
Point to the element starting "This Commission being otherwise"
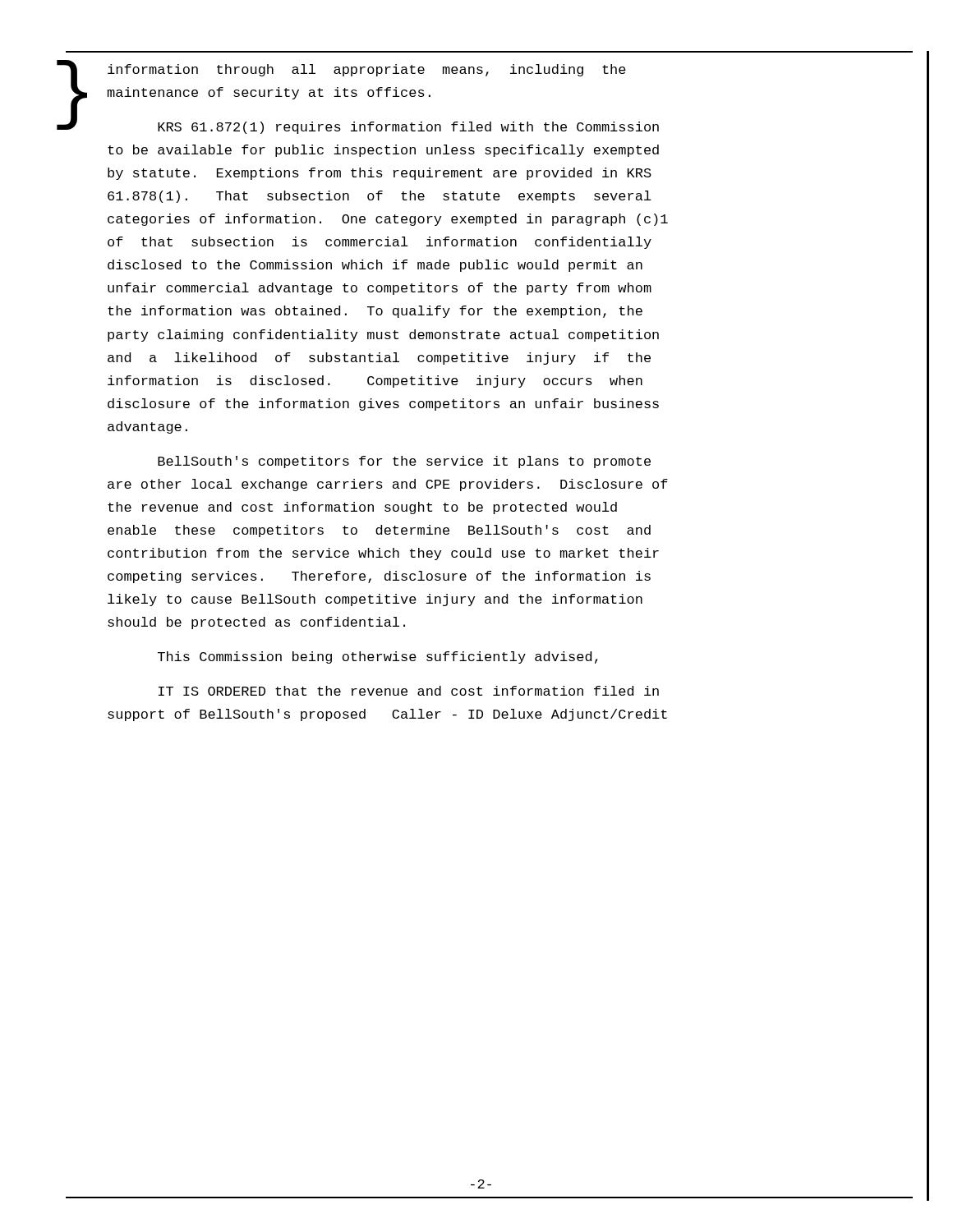(x=354, y=658)
